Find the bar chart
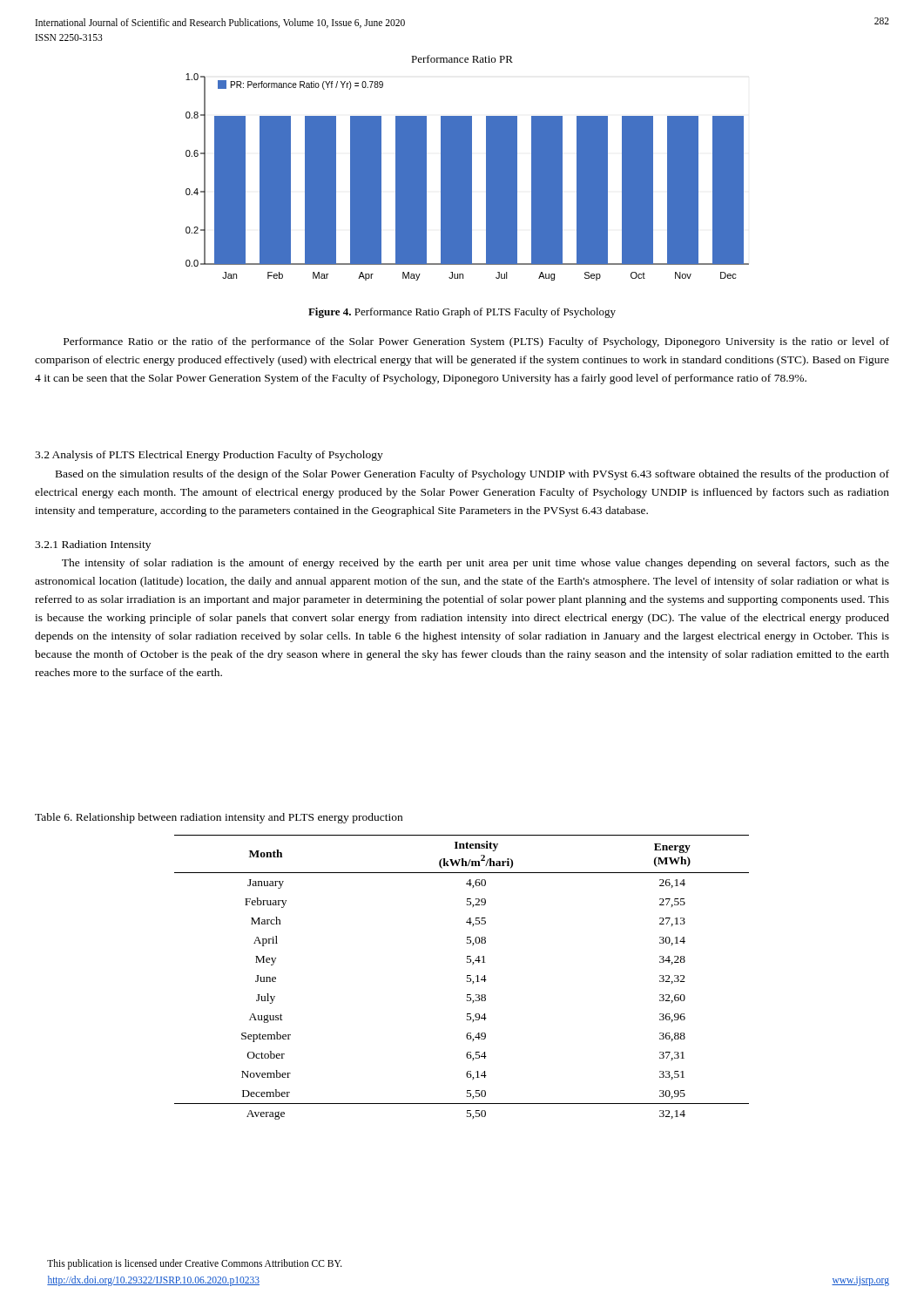 (x=462, y=185)
